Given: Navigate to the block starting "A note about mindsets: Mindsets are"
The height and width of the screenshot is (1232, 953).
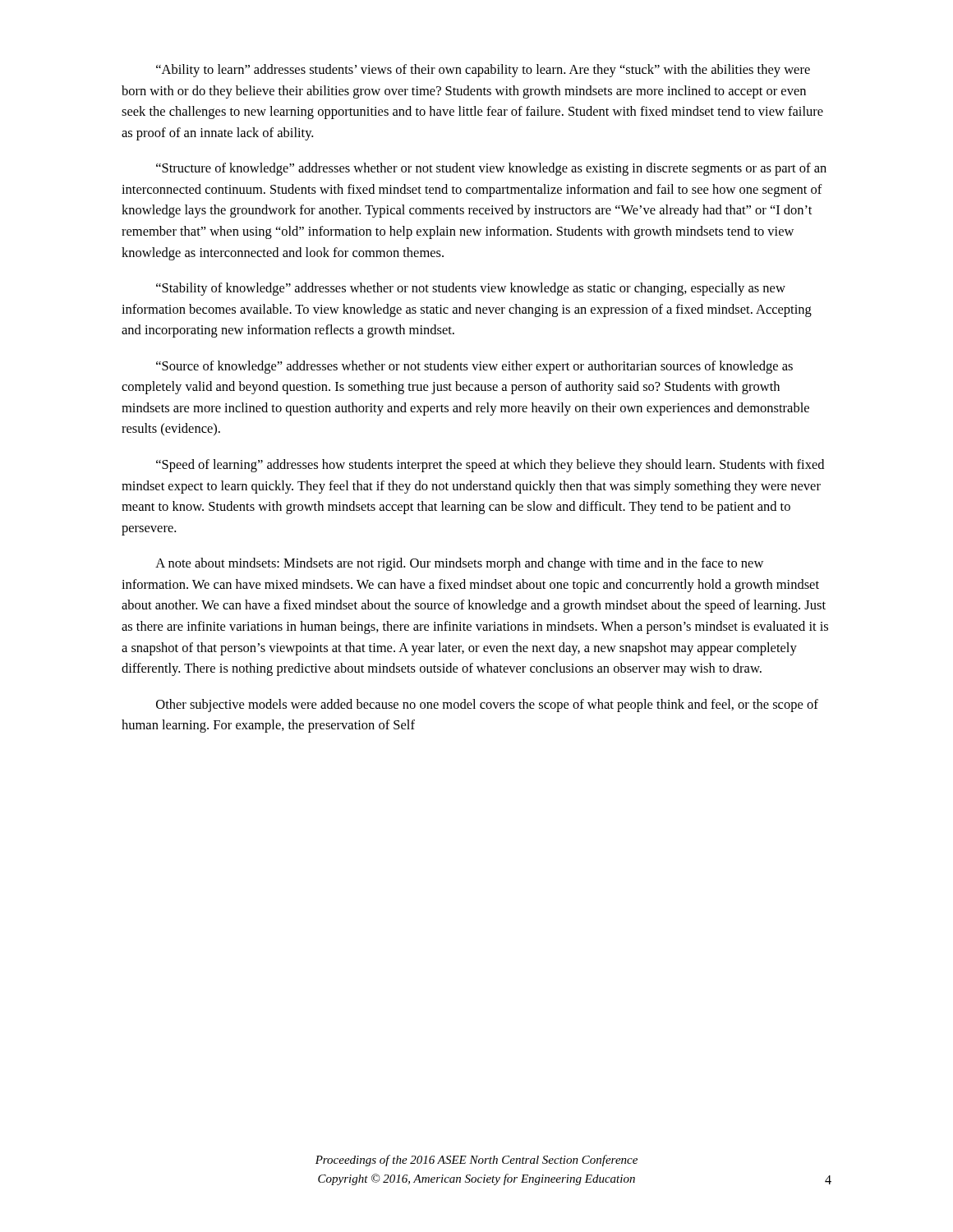Looking at the screenshot, I should click(x=475, y=616).
